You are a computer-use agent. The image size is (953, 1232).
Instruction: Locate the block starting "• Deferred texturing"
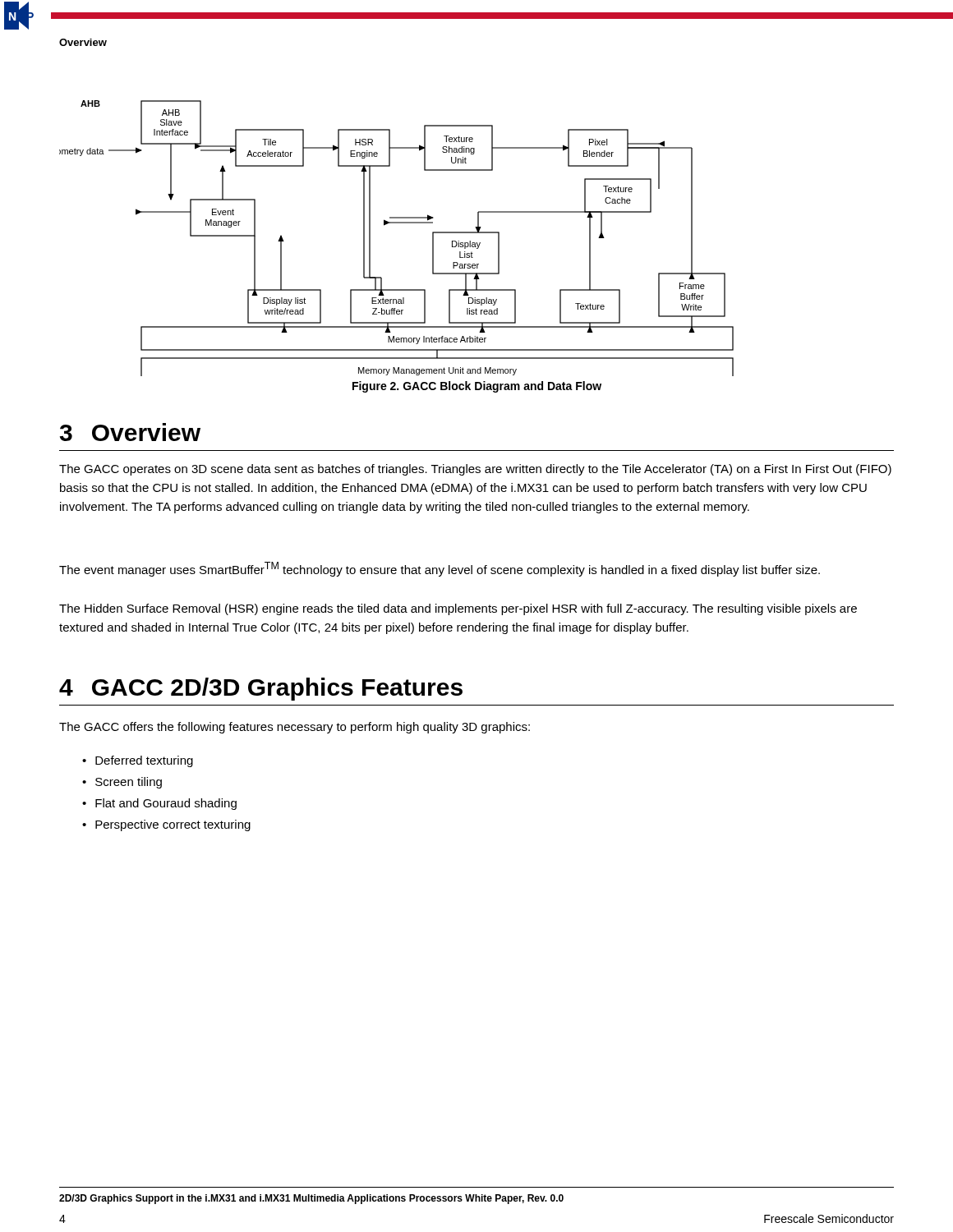click(138, 761)
